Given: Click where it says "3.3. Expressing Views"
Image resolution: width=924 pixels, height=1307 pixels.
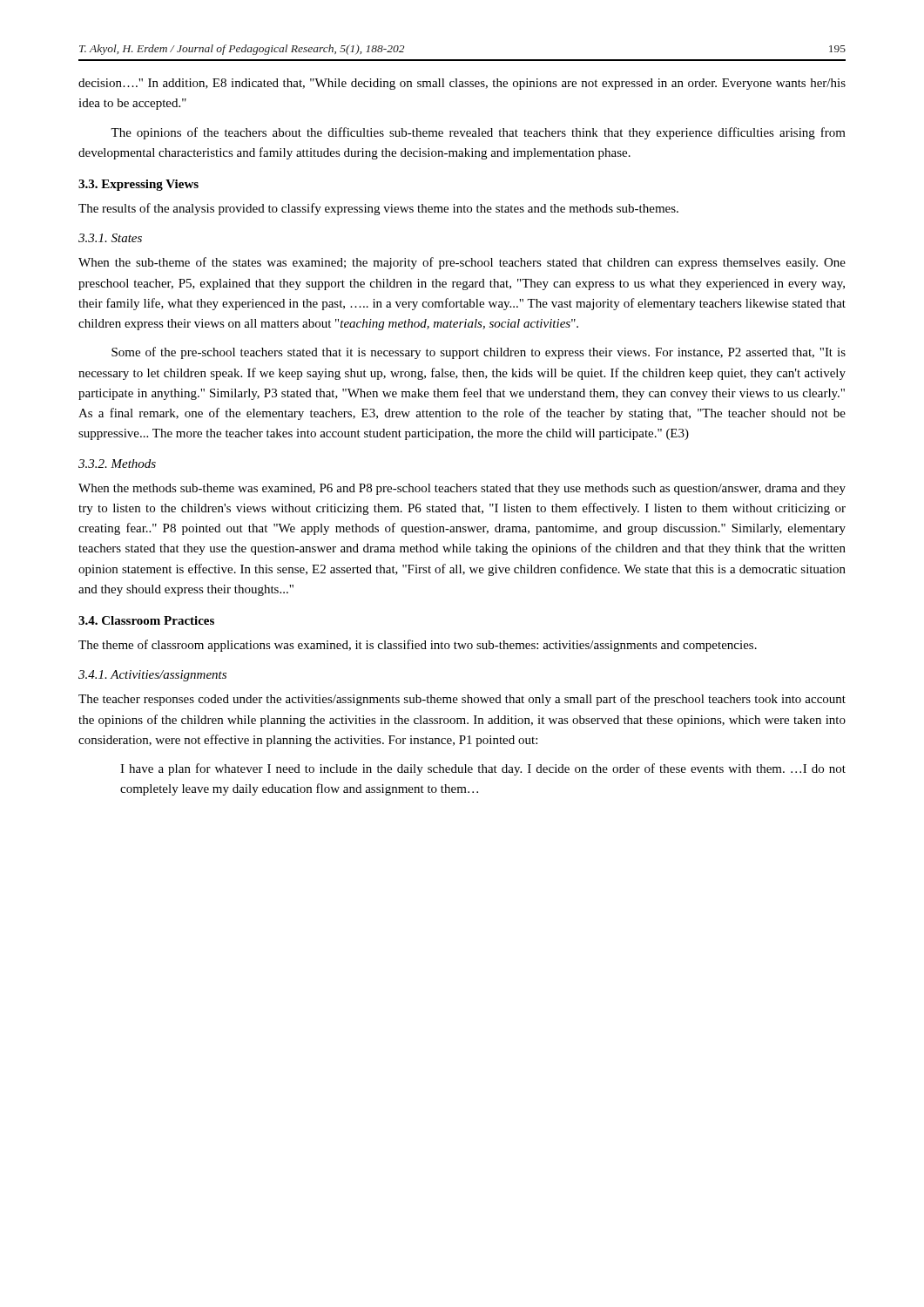Looking at the screenshot, I should click(139, 184).
